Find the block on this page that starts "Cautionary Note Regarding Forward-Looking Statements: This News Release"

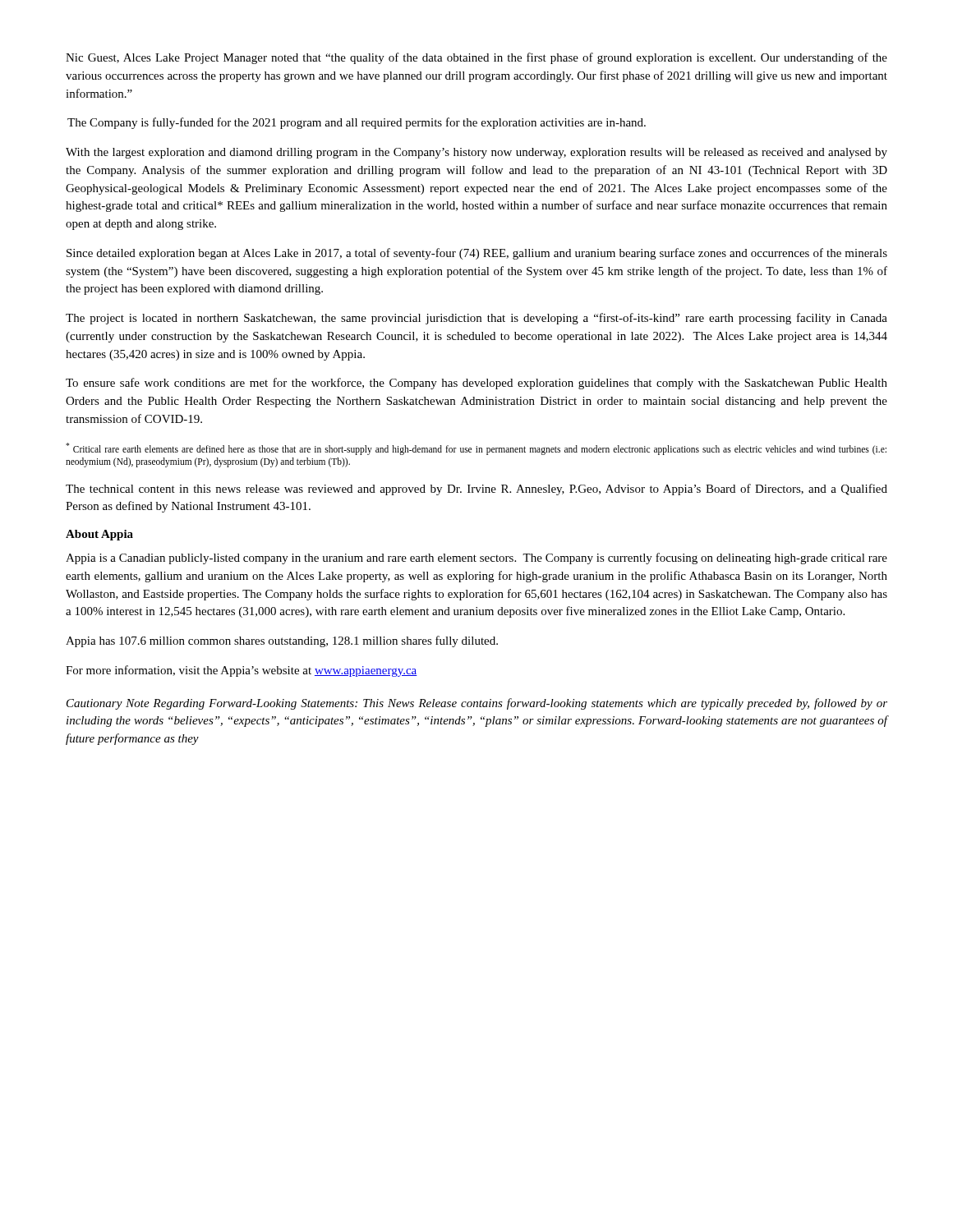click(476, 721)
